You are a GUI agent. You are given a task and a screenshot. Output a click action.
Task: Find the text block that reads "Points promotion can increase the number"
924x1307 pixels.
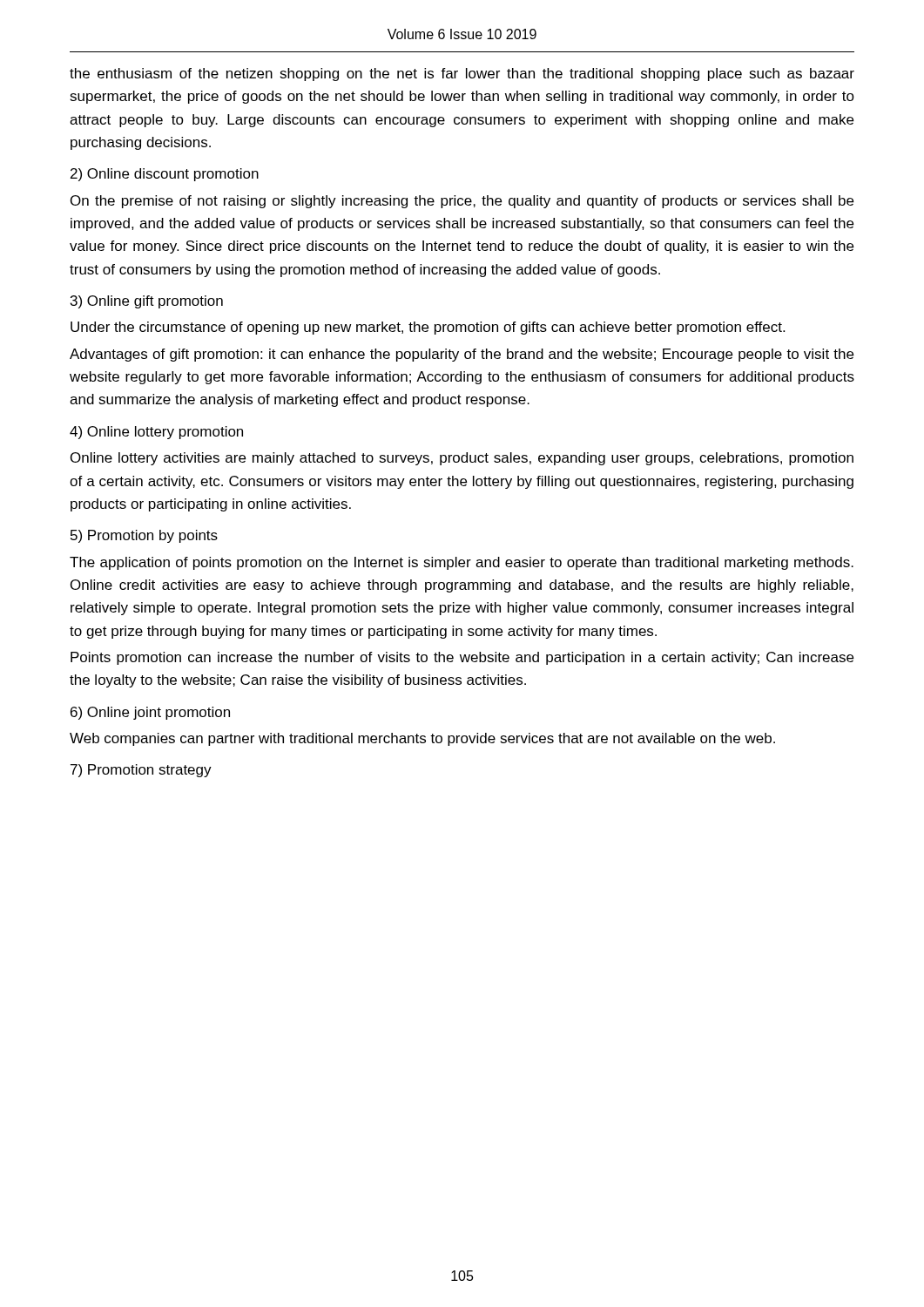pos(462,669)
